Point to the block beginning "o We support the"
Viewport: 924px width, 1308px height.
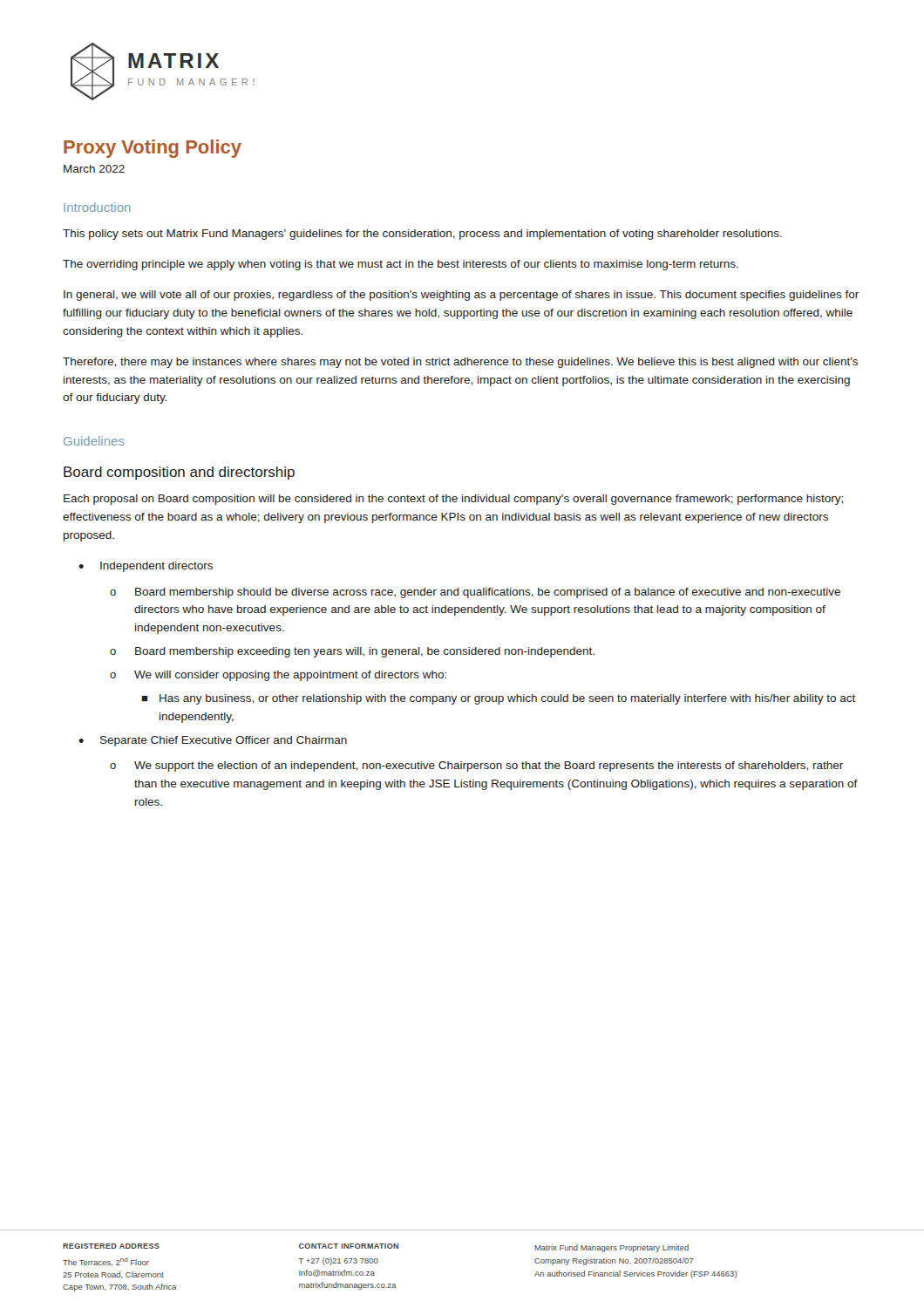coord(486,785)
